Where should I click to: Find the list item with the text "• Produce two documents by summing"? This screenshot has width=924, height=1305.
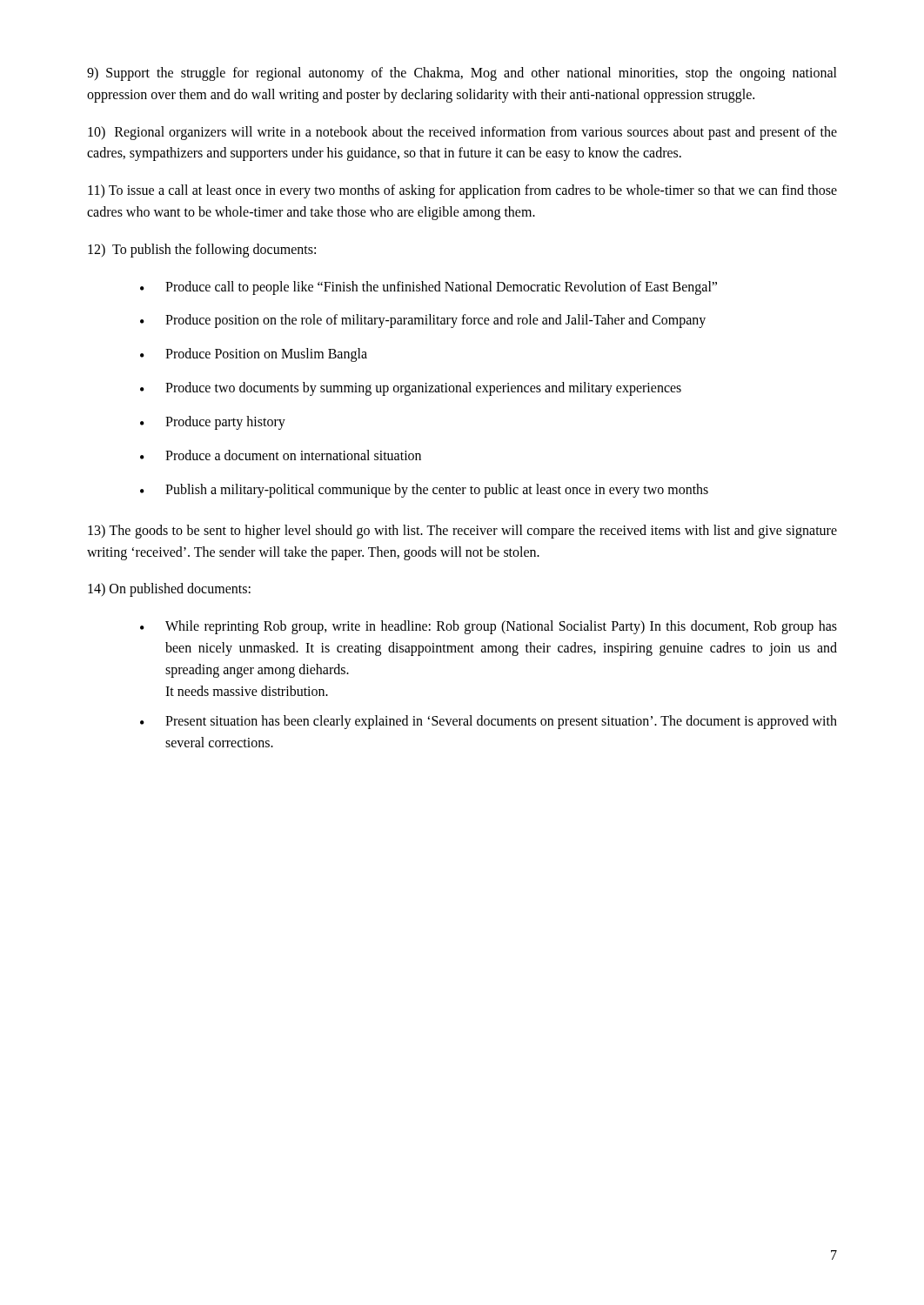pyautogui.click(x=488, y=390)
